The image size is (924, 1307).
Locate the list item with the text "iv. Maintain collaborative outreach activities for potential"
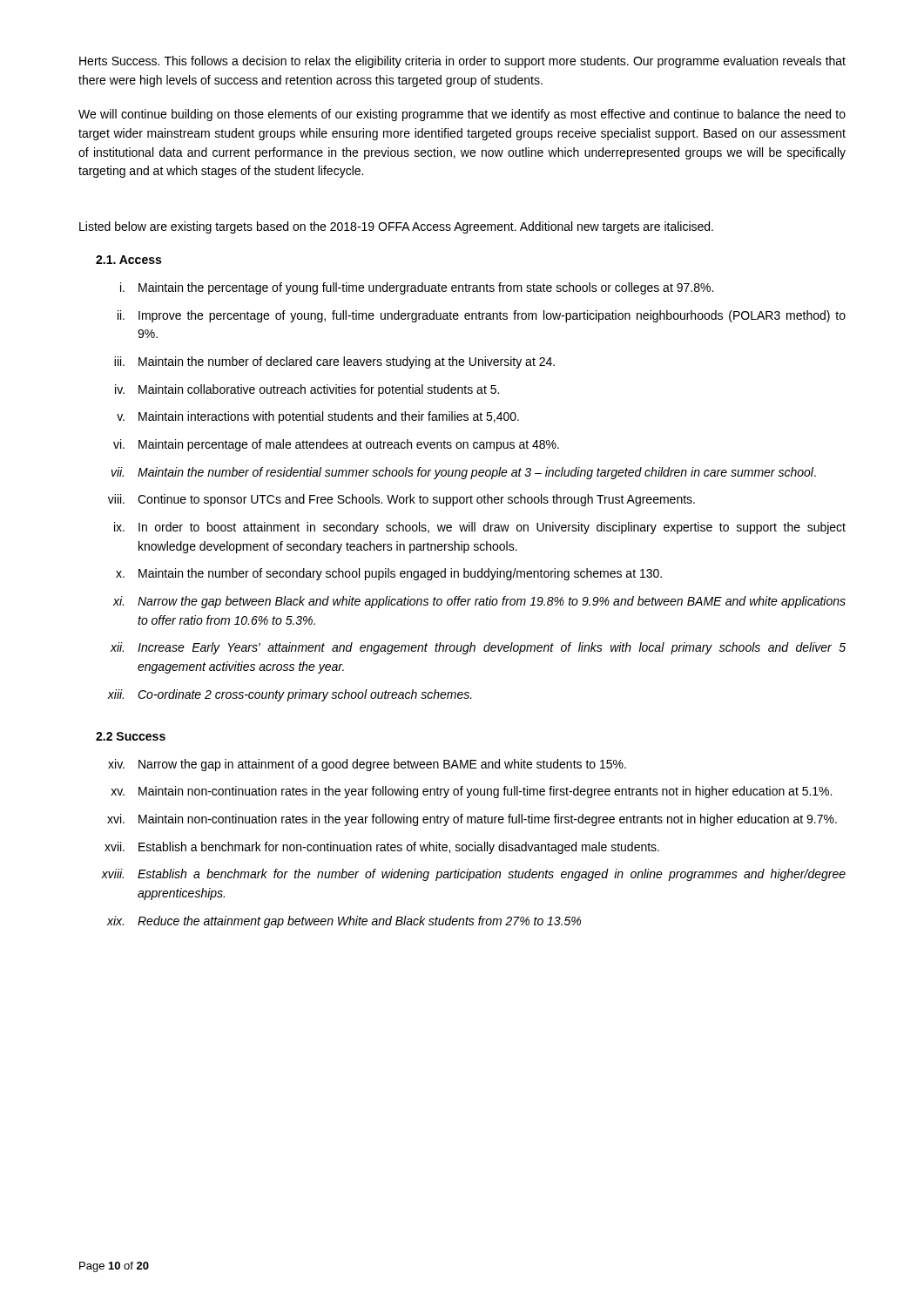462,391
